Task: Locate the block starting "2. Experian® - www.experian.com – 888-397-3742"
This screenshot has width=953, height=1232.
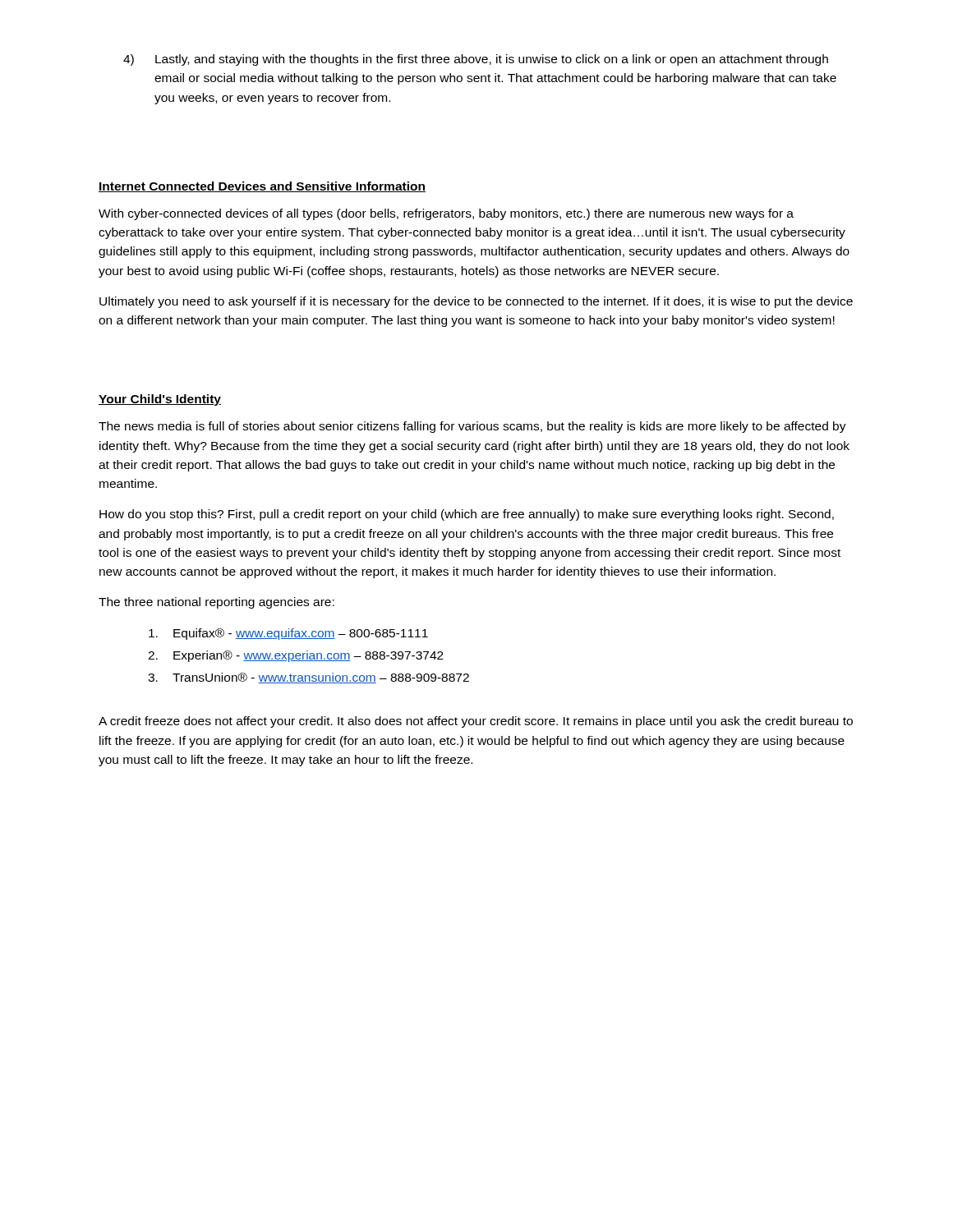Action: (x=296, y=656)
